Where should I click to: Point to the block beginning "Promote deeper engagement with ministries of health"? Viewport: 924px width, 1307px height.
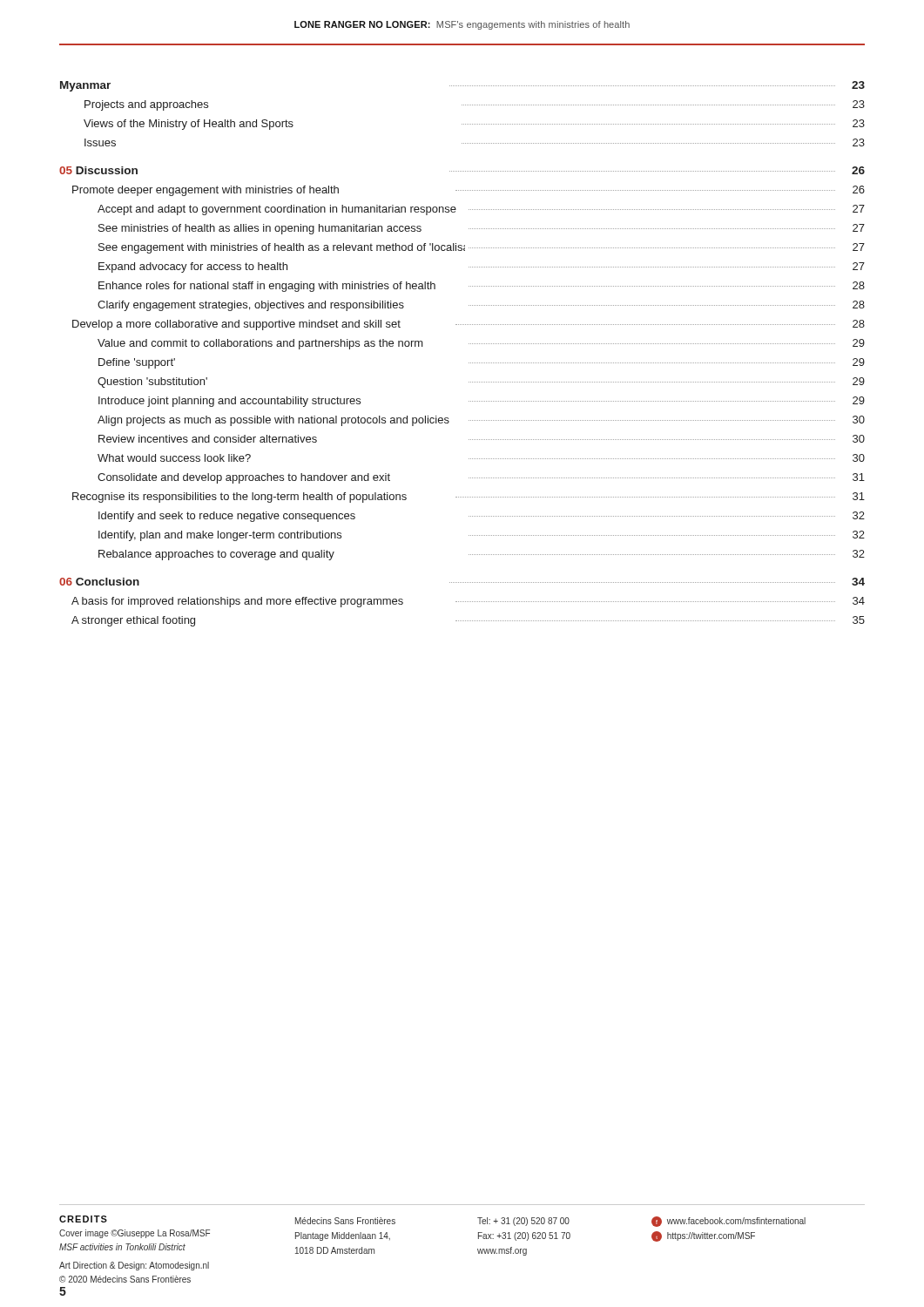click(x=462, y=189)
